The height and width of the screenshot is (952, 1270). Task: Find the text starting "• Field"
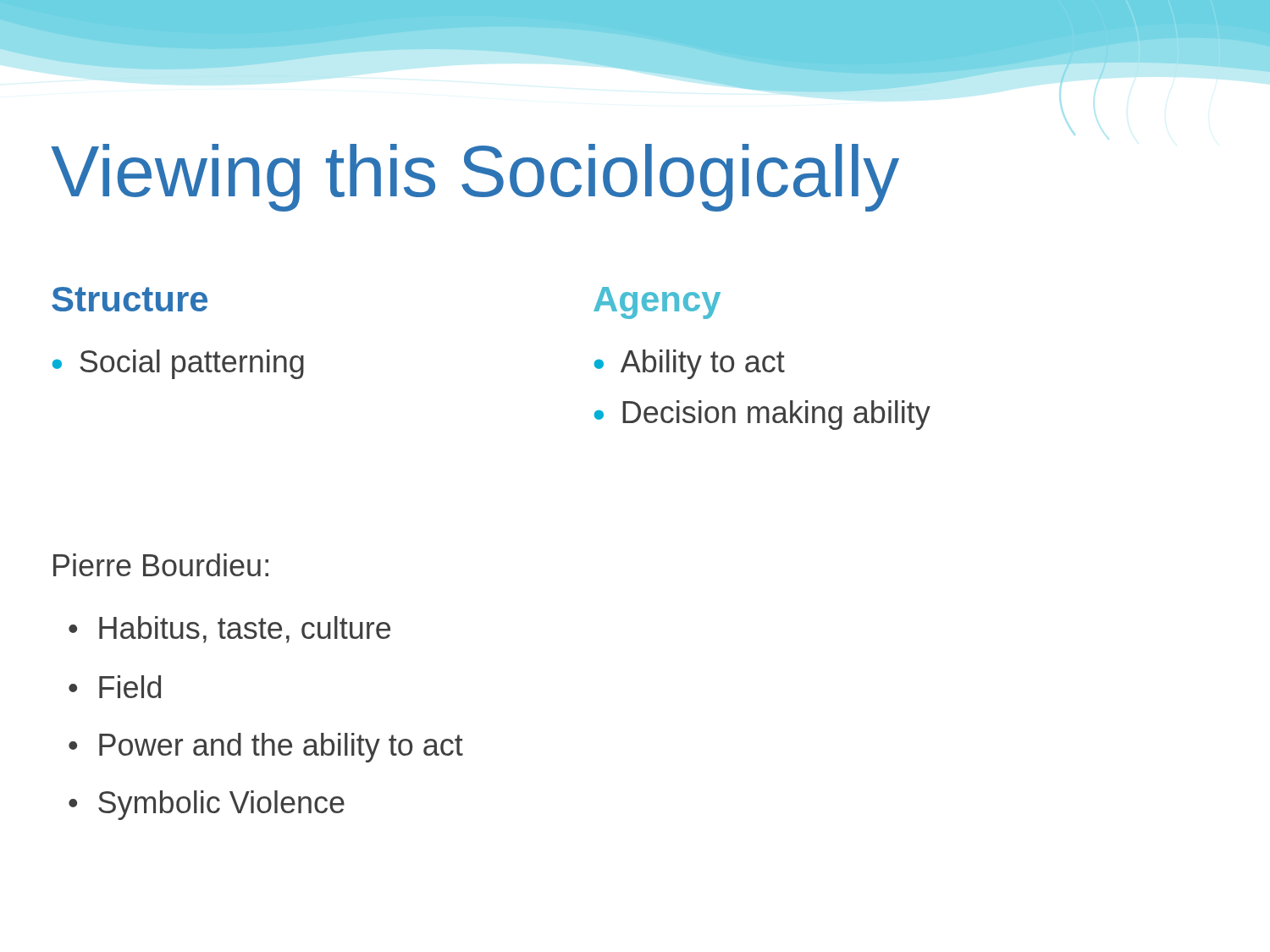click(x=115, y=688)
